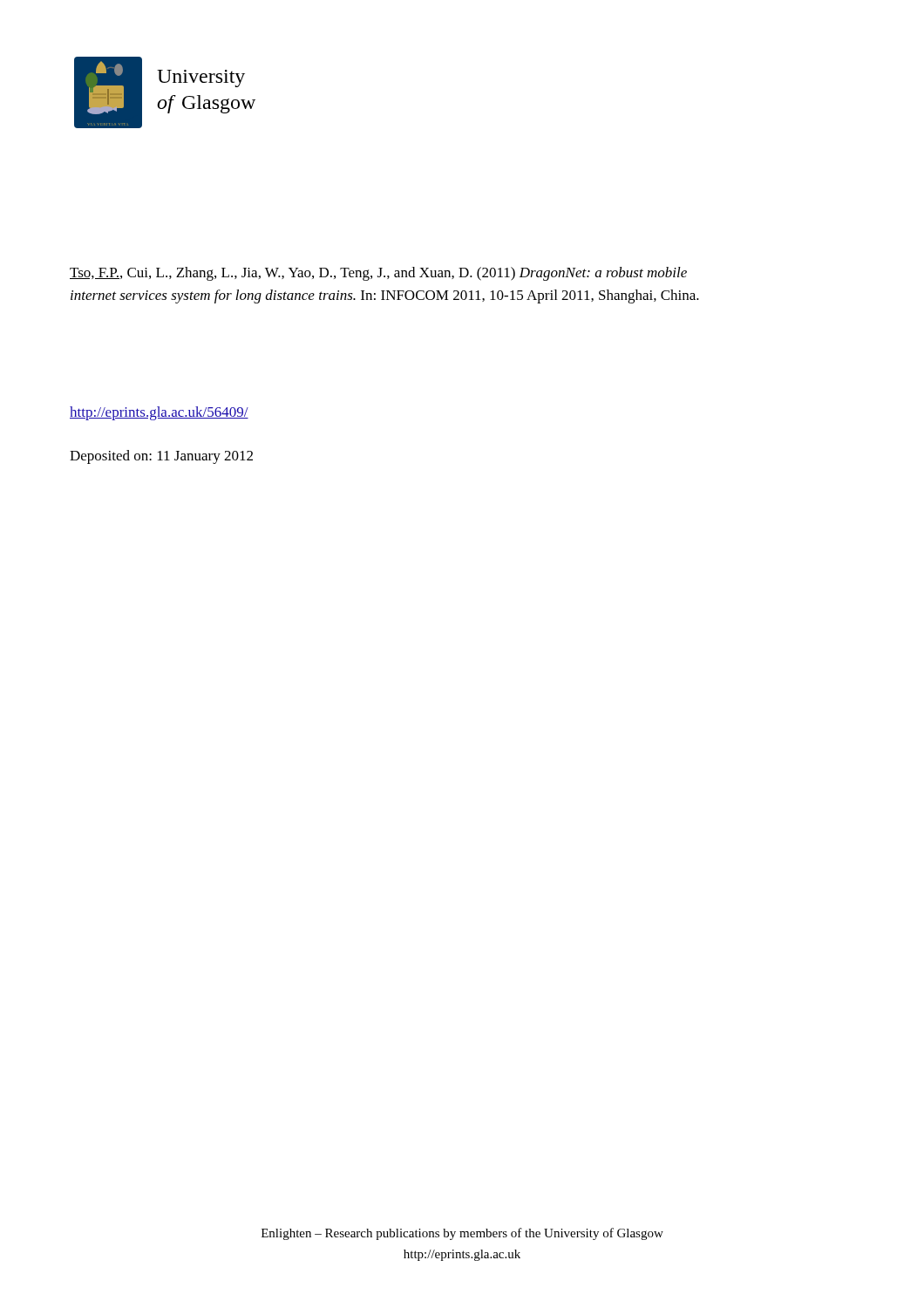This screenshot has width=924, height=1308.
Task: Locate the logo
Action: (192, 94)
